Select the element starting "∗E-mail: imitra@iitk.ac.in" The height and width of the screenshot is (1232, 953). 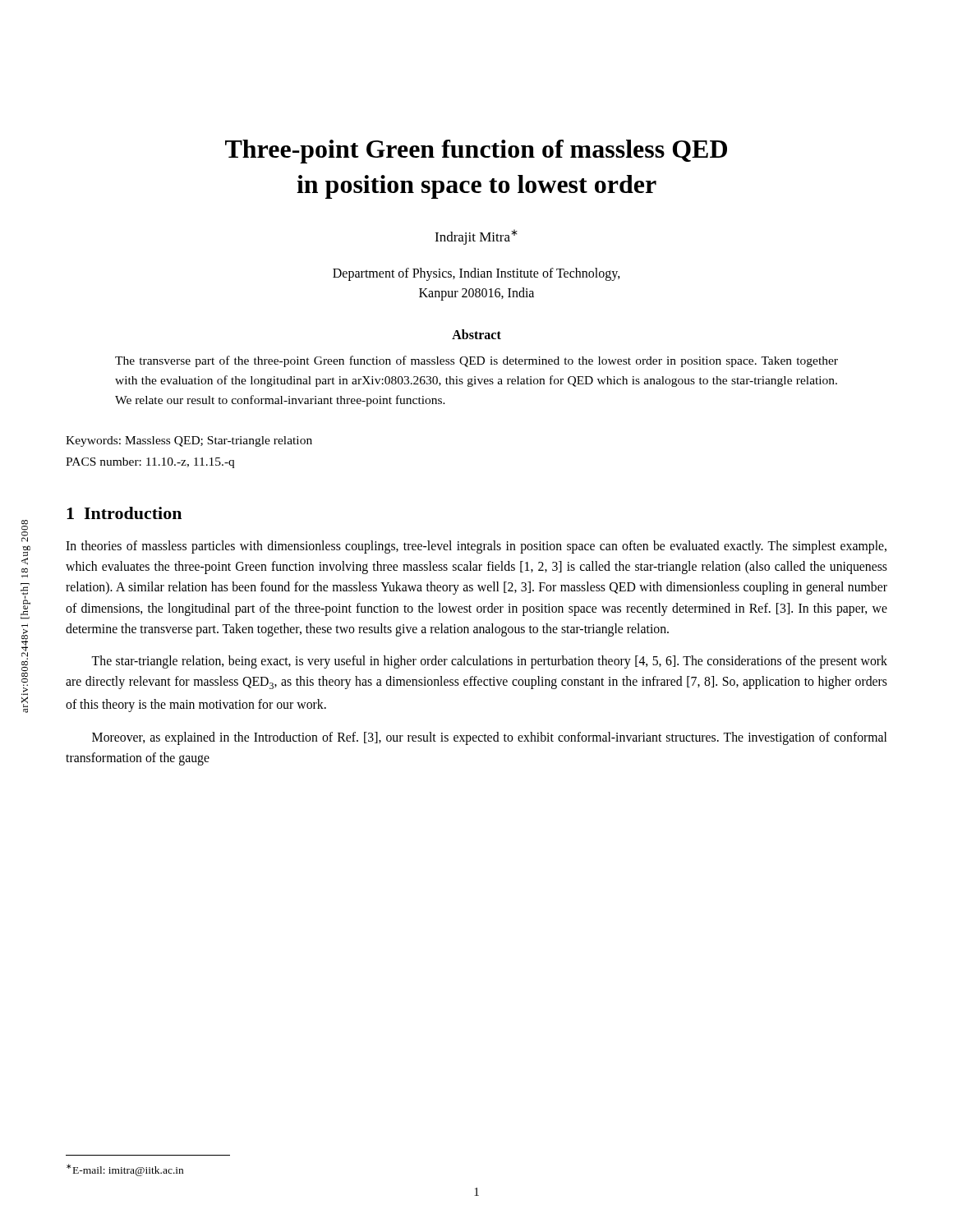coord(125,1169)
